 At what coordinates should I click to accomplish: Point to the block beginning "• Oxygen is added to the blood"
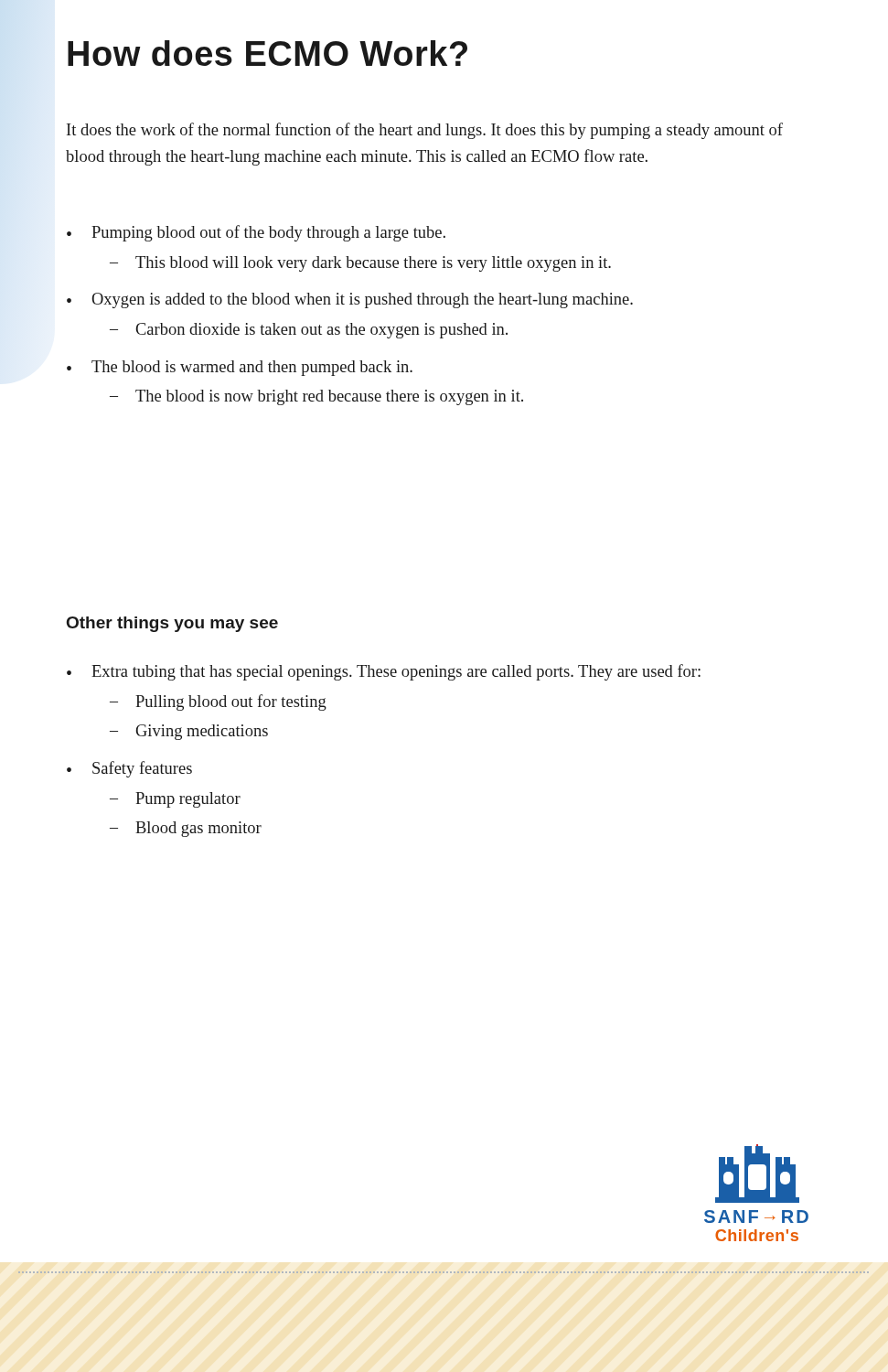[450, 317]
